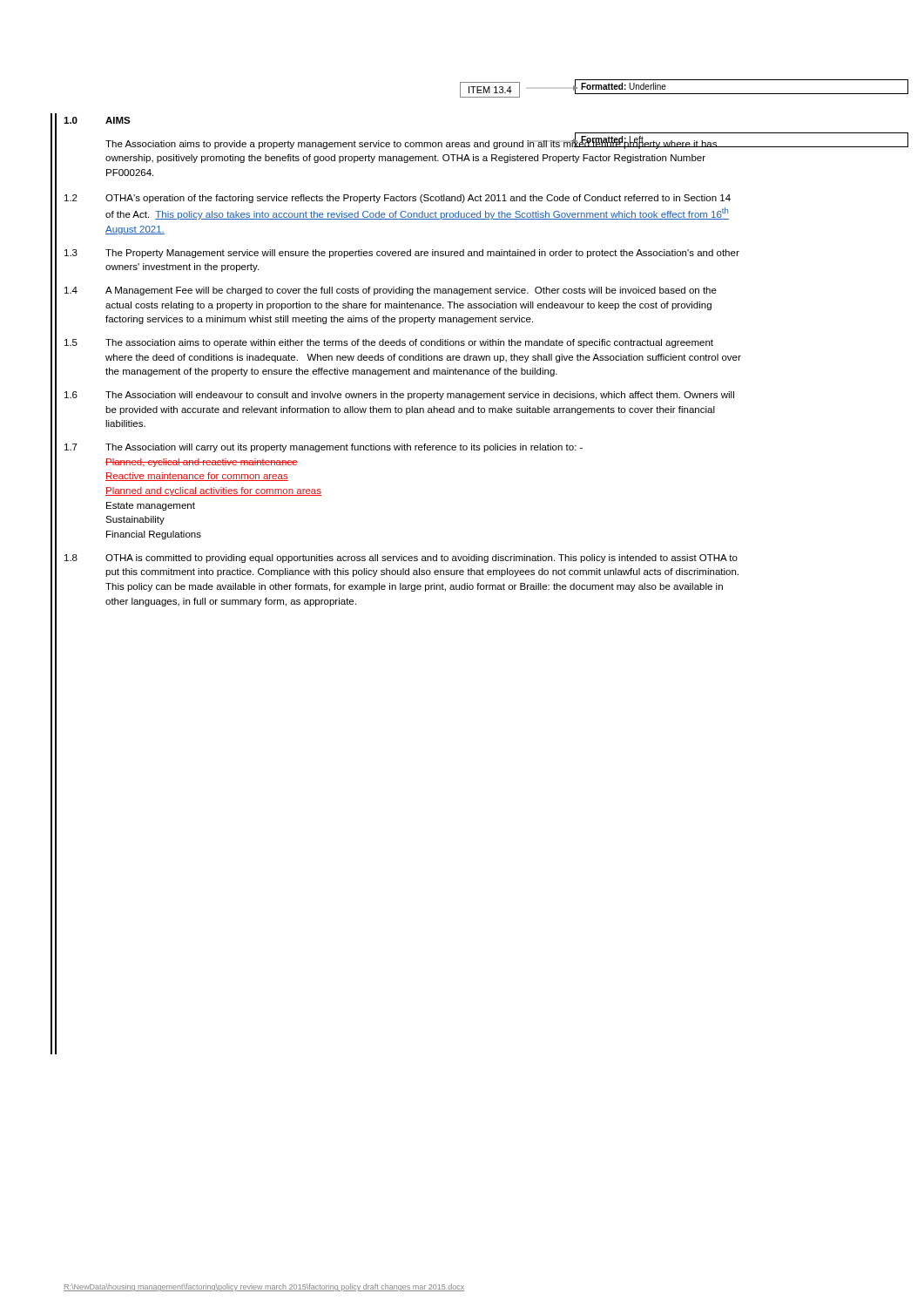The width and height of the screenshot is (924, 1307).
Task: Select the text with the text "Formatted: Left"
Action: [612, 140]
